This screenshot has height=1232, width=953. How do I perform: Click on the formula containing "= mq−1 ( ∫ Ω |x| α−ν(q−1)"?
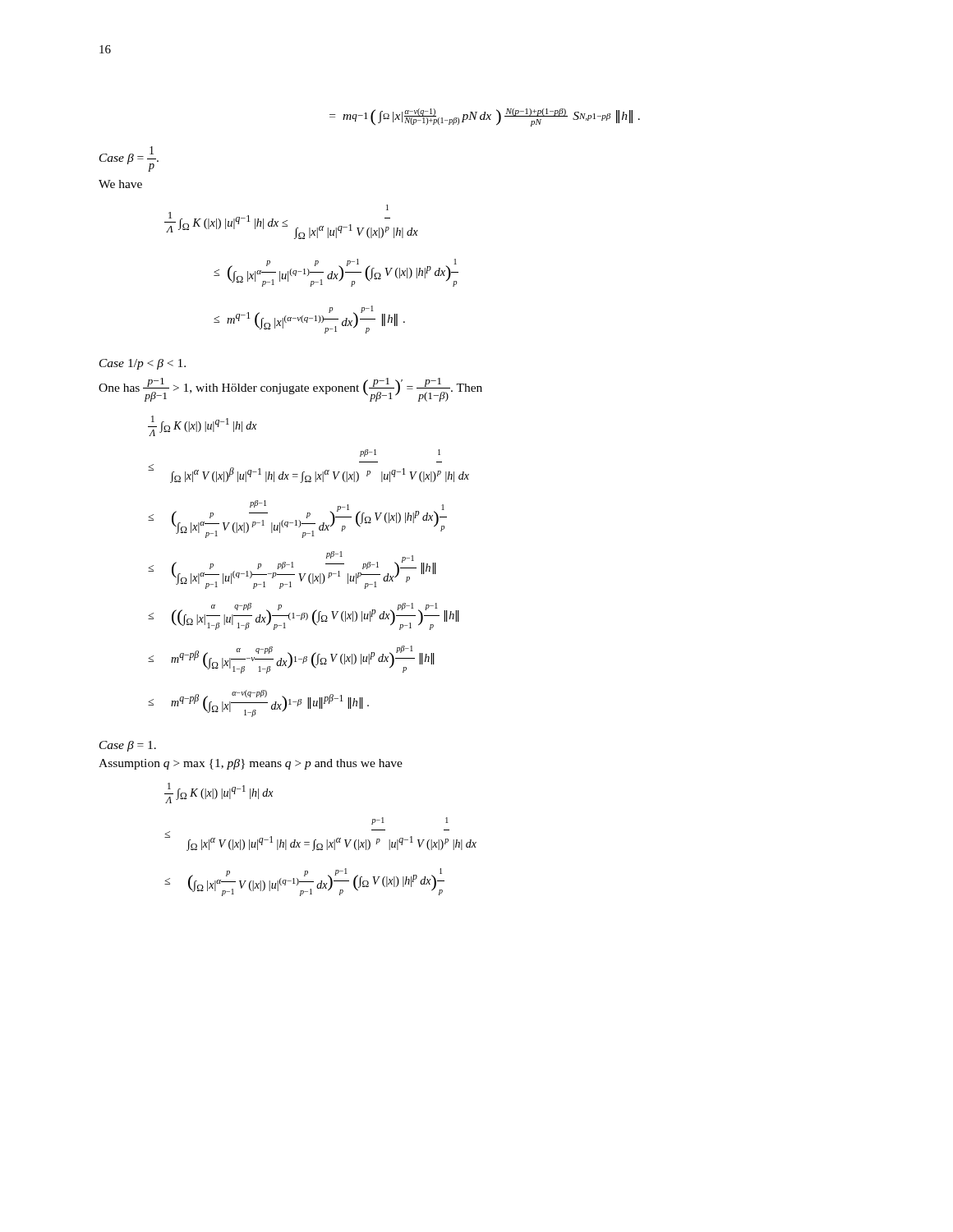coord(485,116)
